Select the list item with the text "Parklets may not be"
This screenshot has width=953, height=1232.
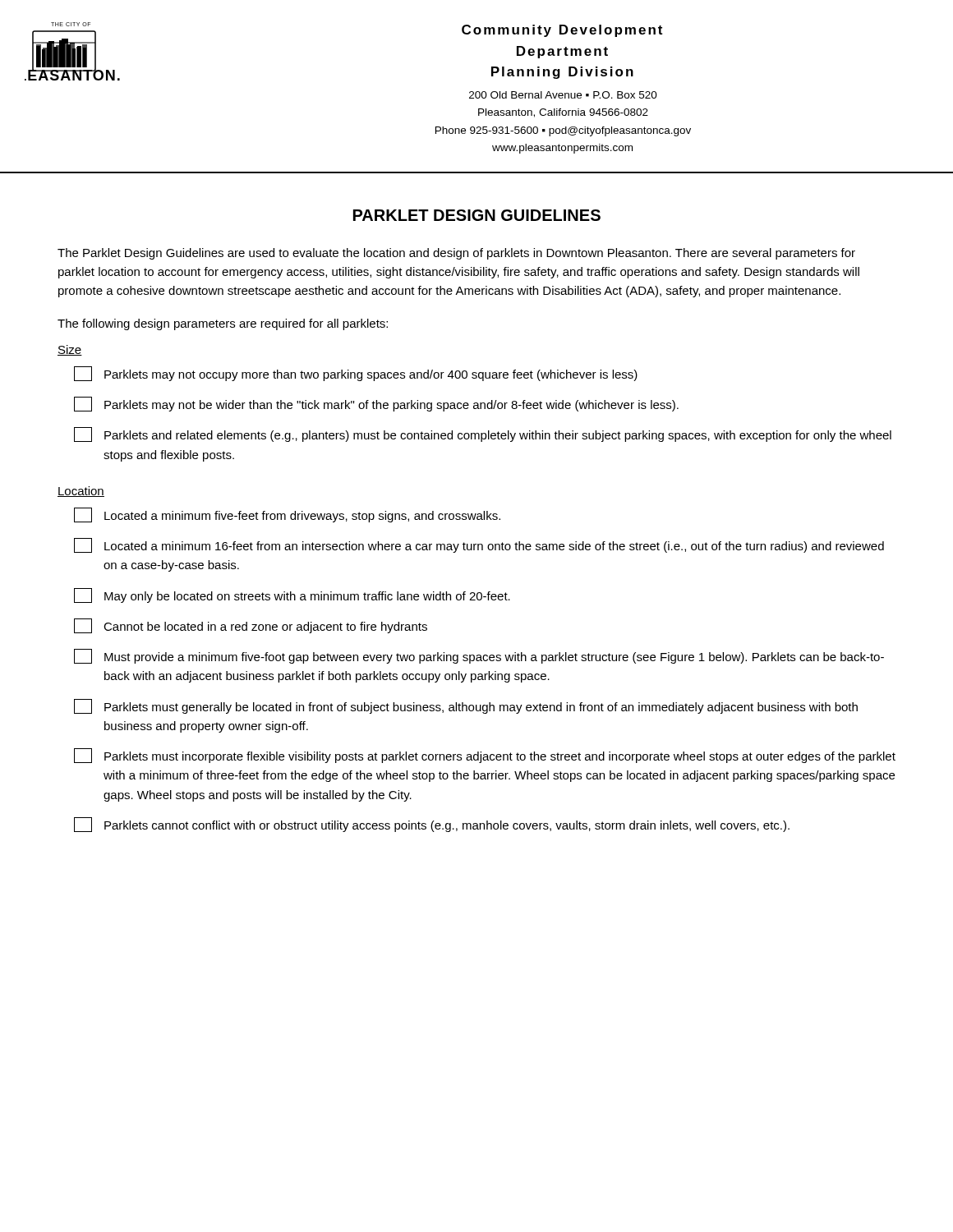pos(485,405)
